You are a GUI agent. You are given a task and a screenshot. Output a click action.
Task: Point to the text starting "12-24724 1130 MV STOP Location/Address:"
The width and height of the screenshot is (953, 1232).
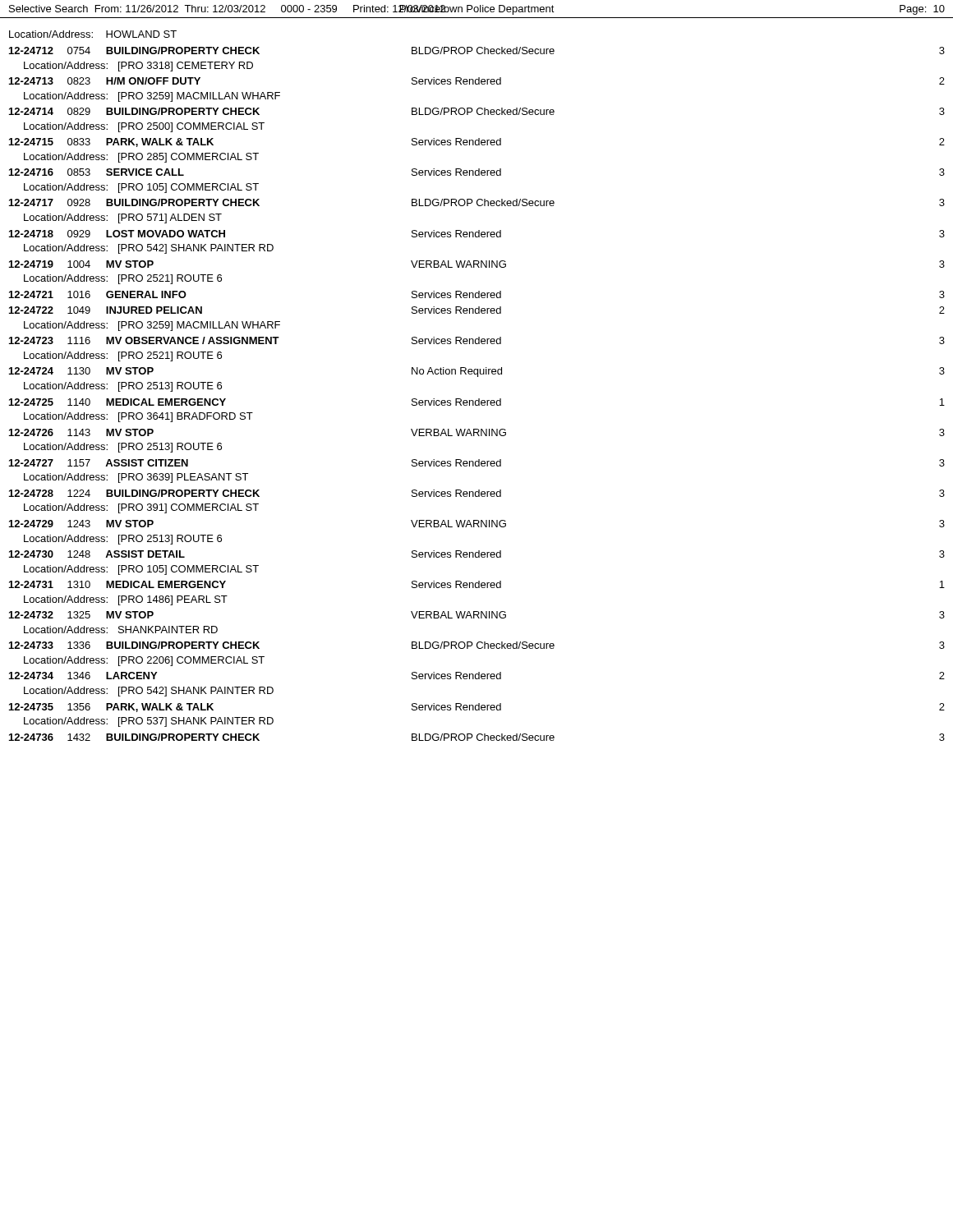[x=476, y=379]
